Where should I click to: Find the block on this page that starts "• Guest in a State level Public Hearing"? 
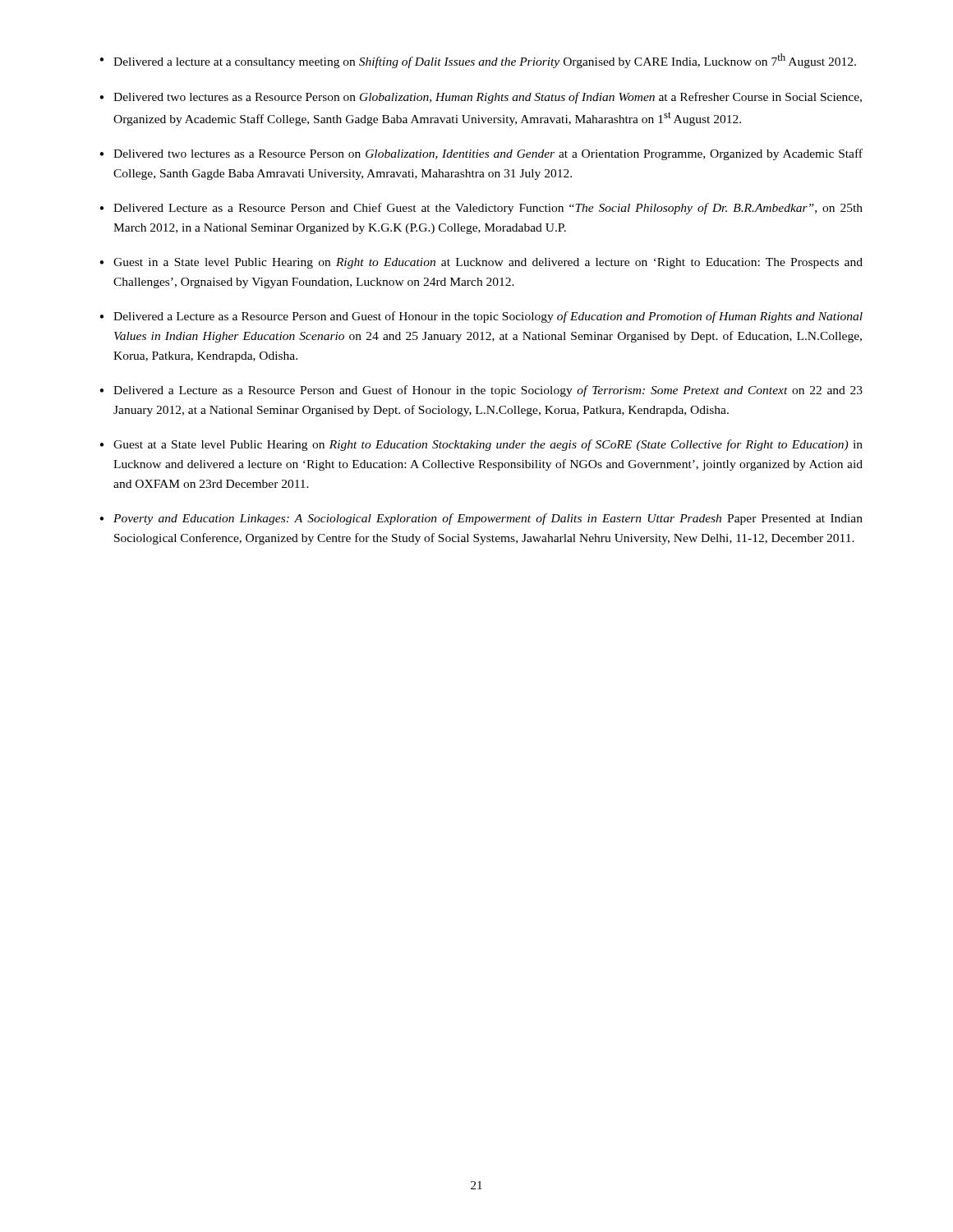click(x=476, y=272)
